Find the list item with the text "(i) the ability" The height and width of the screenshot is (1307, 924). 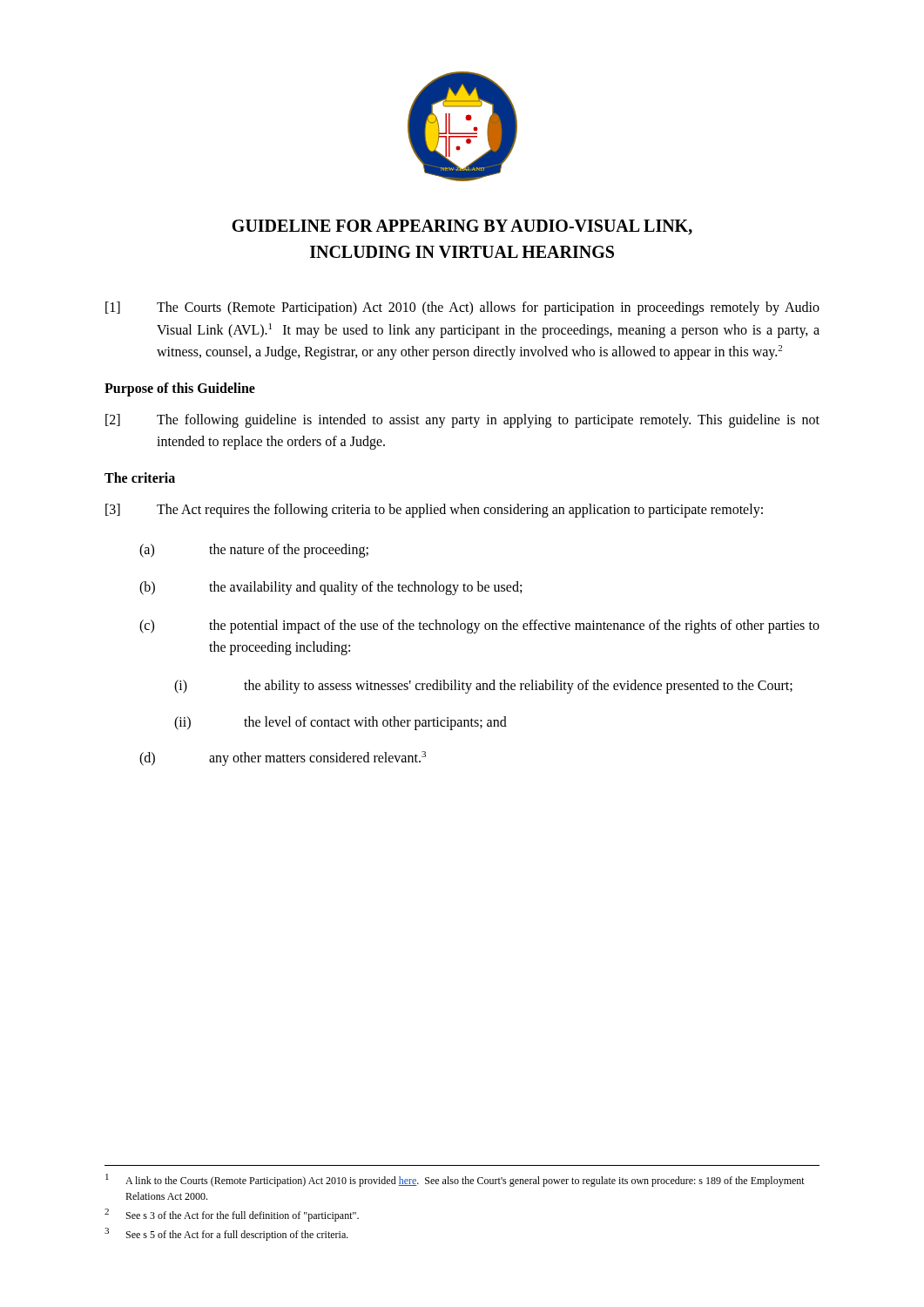click(x=462, y=686)
